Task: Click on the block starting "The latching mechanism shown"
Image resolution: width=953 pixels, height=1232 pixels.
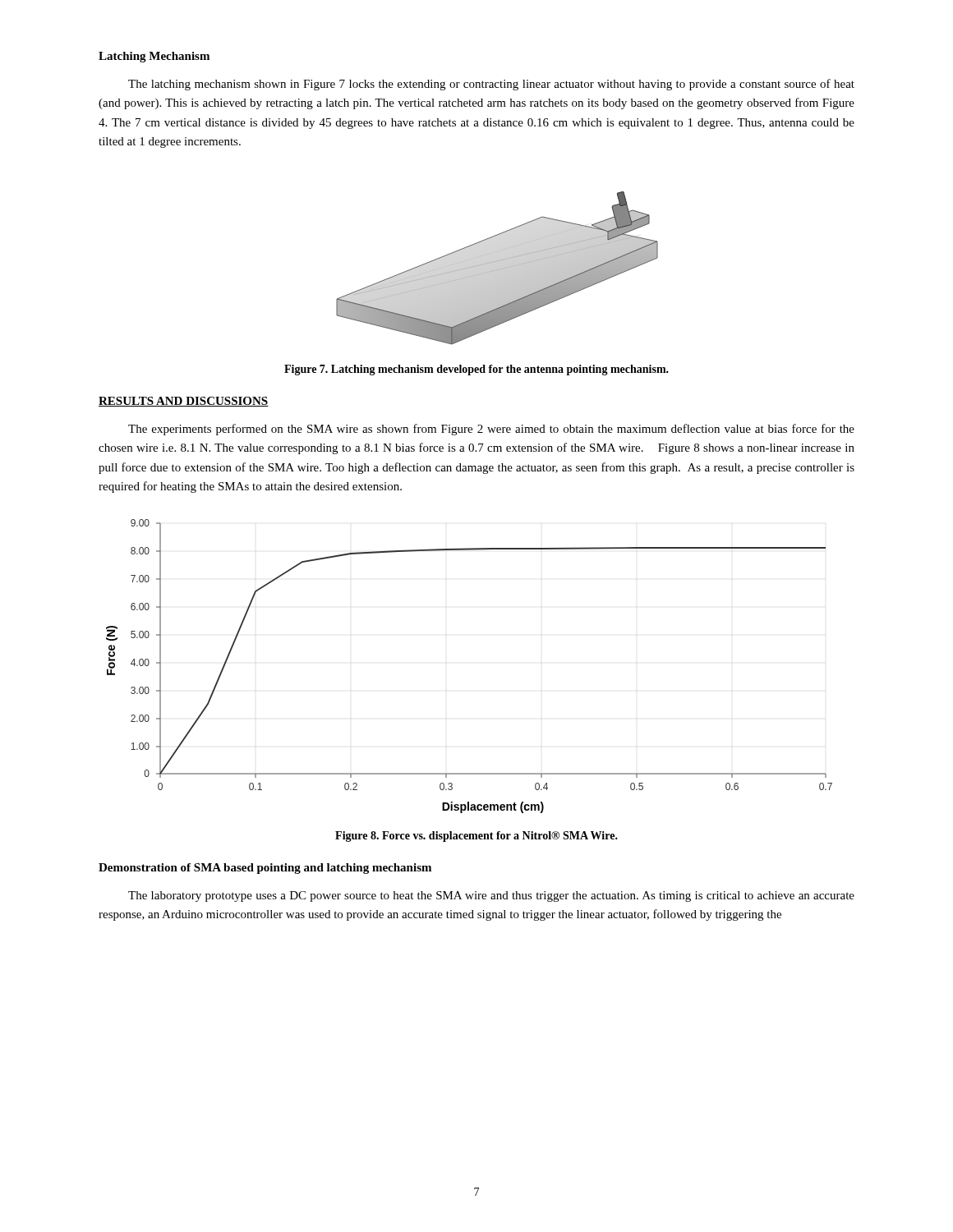Action: point(476,112)
